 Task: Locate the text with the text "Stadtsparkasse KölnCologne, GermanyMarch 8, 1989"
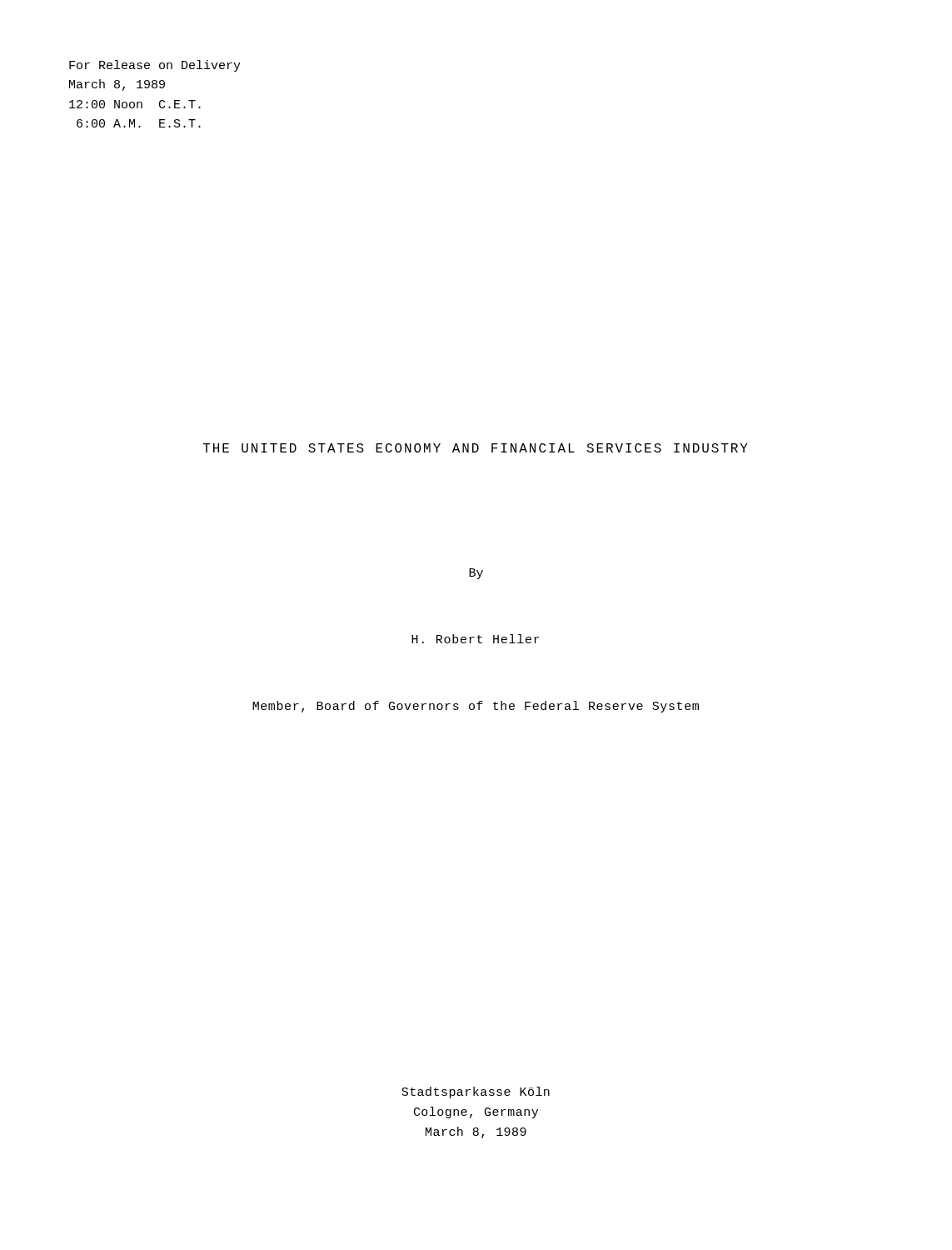click(x=476, y=1113)
